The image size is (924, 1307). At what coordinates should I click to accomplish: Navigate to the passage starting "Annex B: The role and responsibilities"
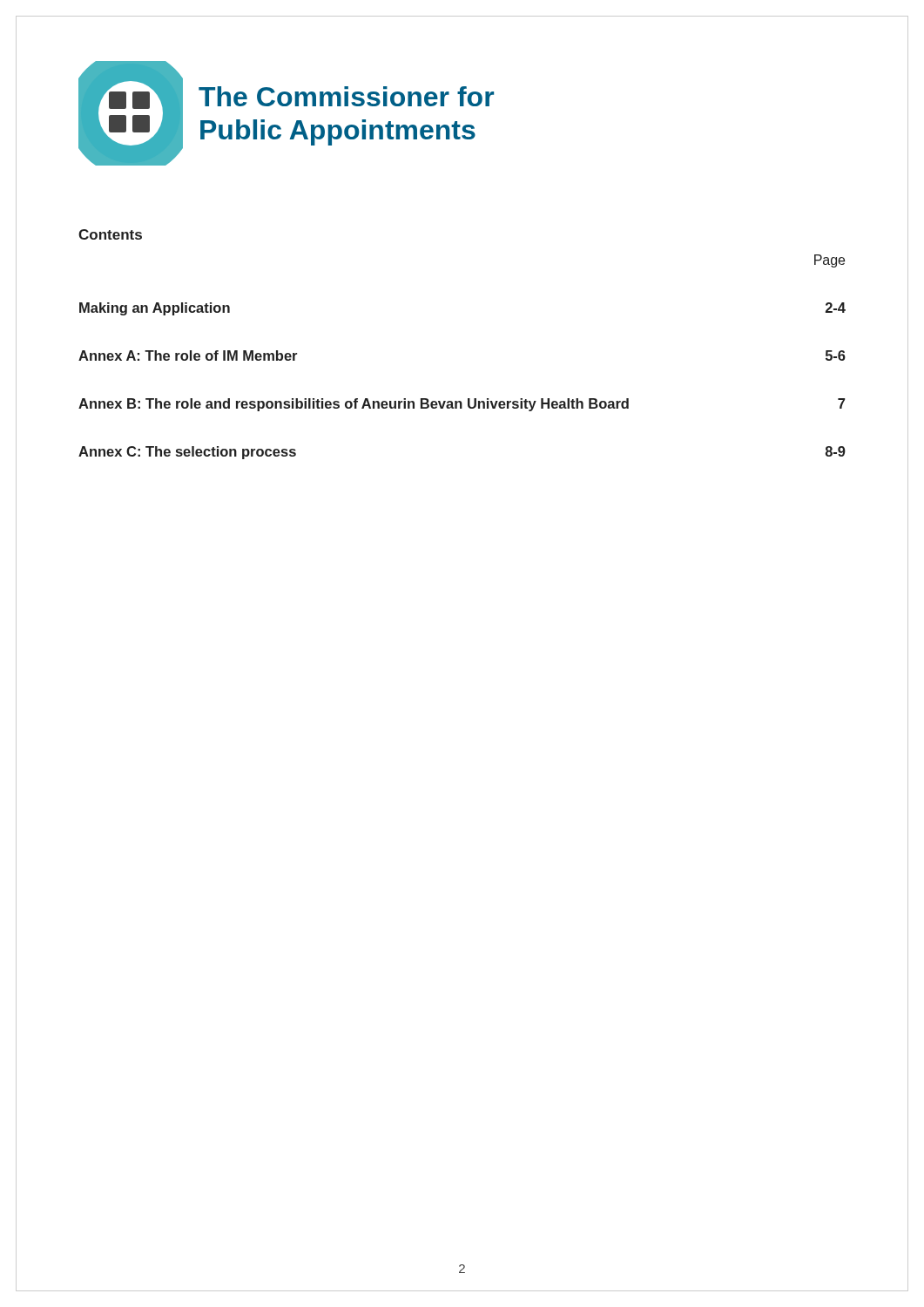tap(462, 404)
